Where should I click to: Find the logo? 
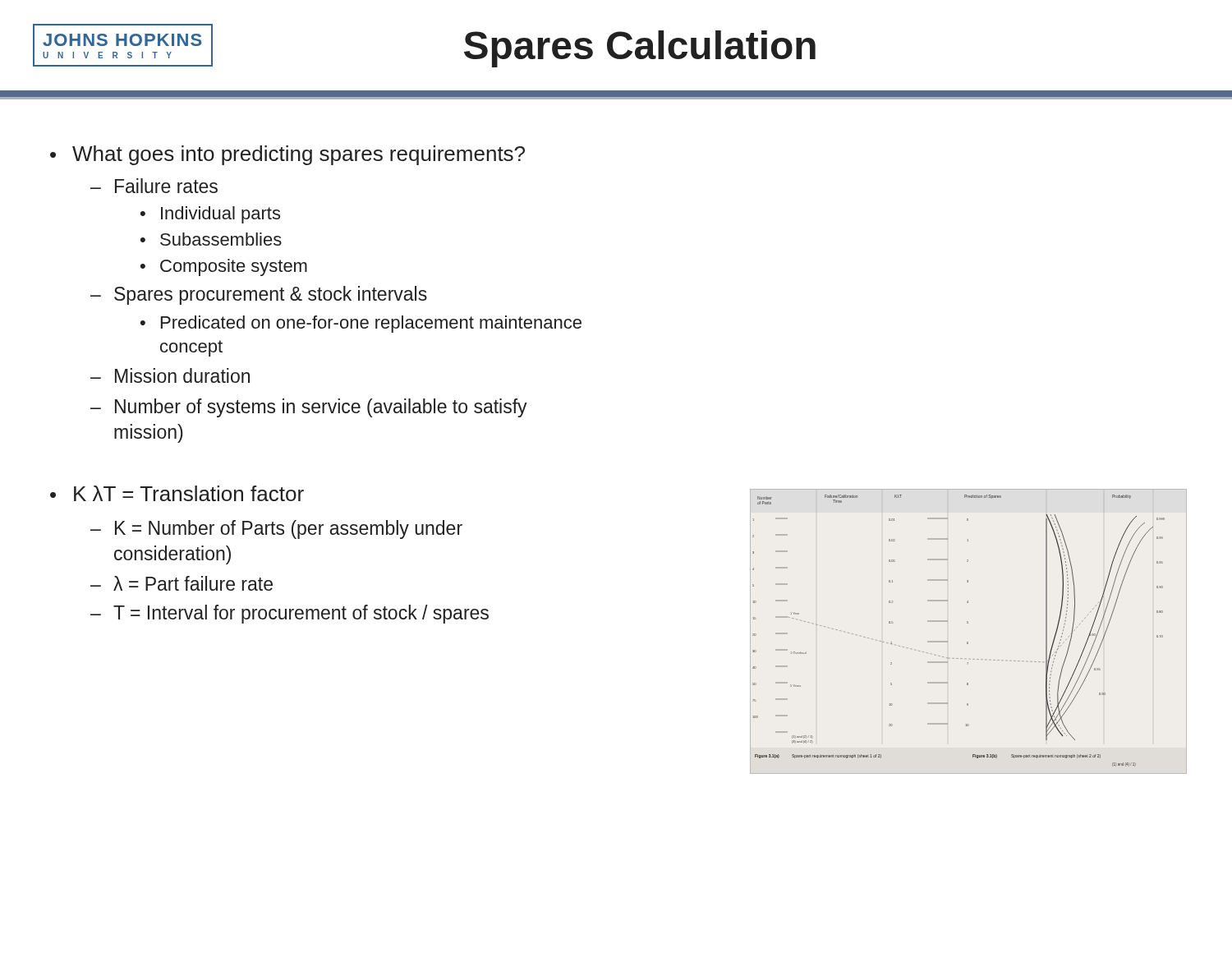pos(123,45)
